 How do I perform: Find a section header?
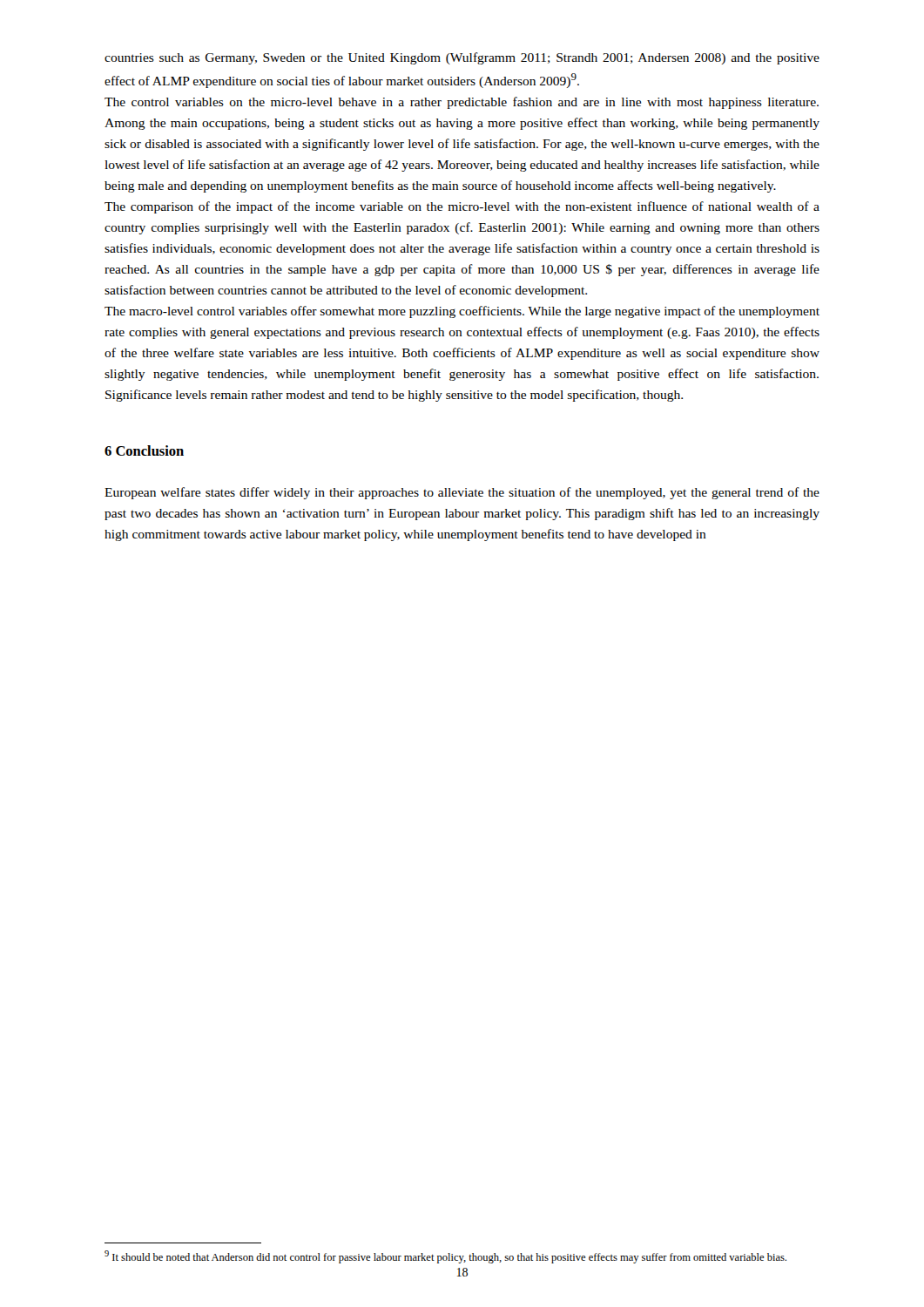(144, 451)
